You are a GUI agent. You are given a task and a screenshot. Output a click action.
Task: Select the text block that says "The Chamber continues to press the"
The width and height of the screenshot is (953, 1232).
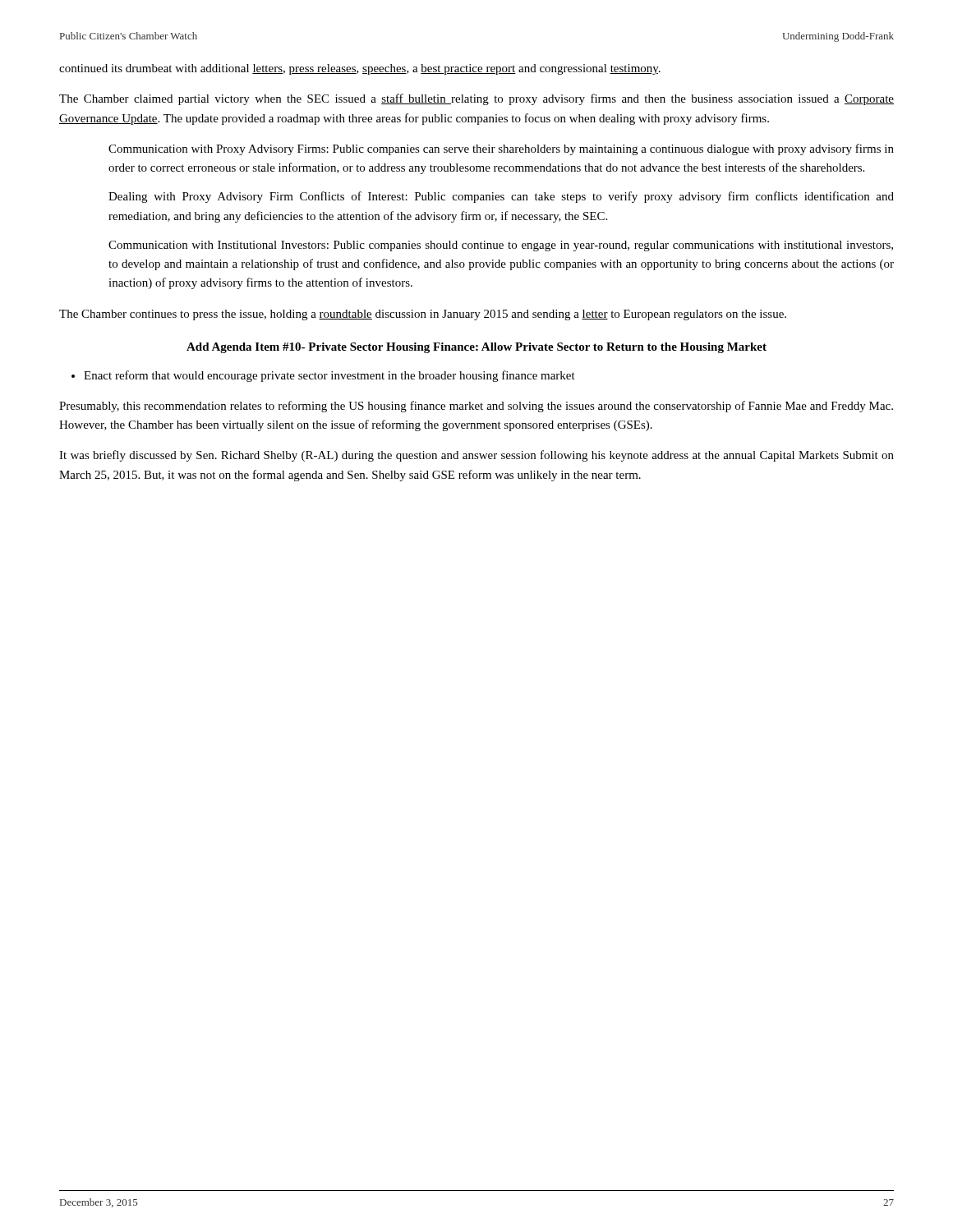[476, 314]
